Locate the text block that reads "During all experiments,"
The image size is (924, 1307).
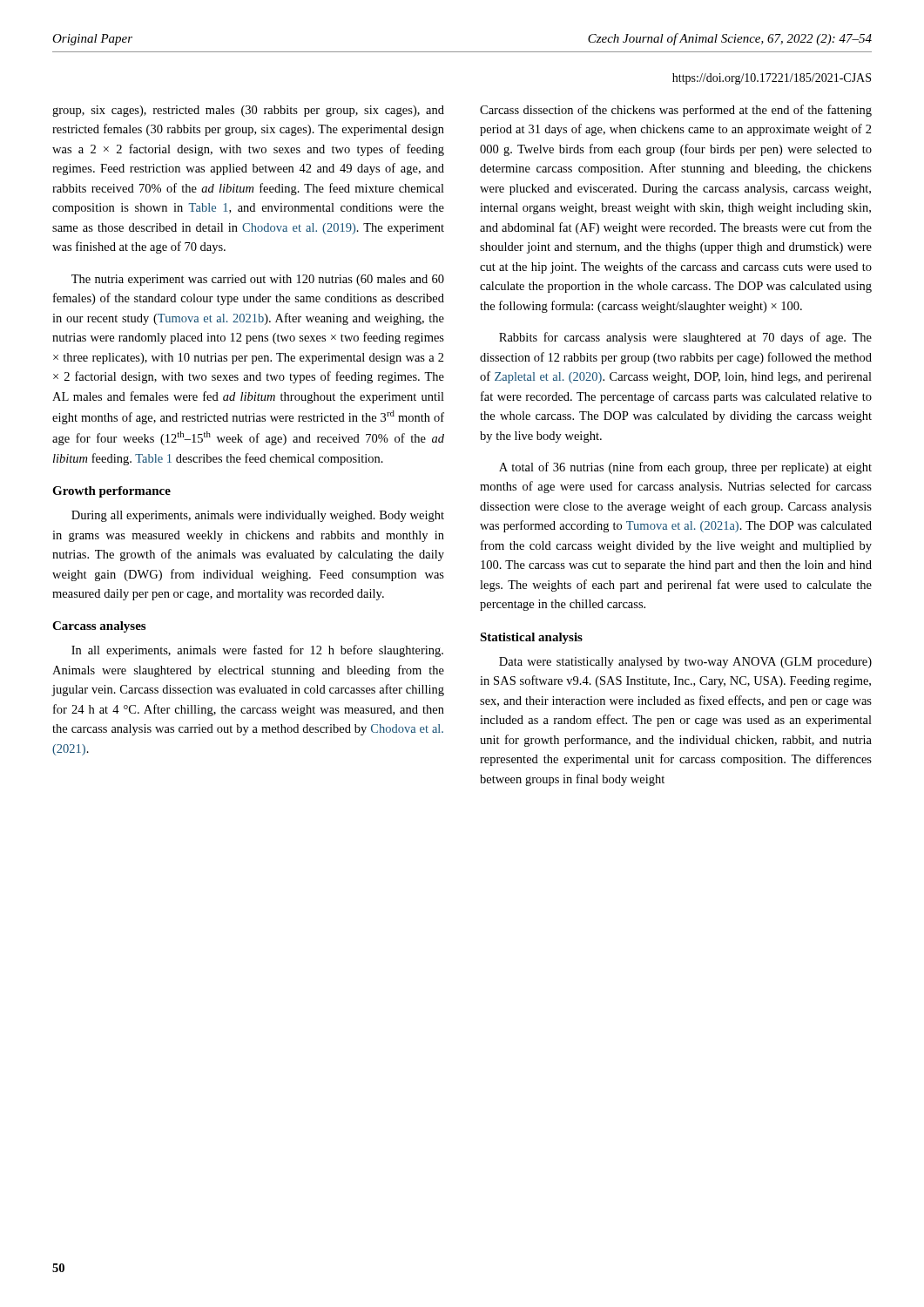coord(248,554)
